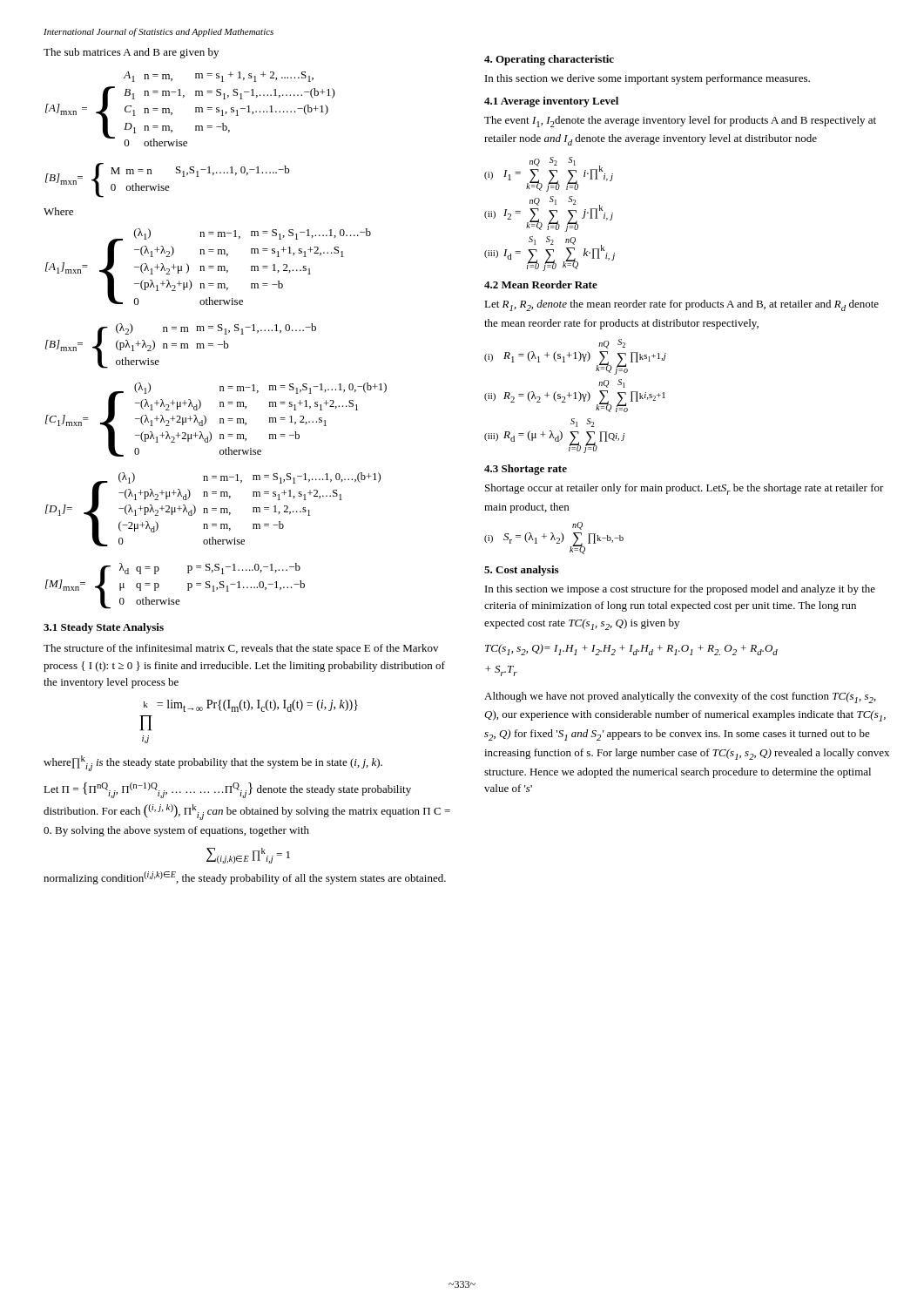Viewport: 924px width, 1307px height.
Task: Find the region starting "4.3 Shortage rate"
Action: click(x=526, y=469)
